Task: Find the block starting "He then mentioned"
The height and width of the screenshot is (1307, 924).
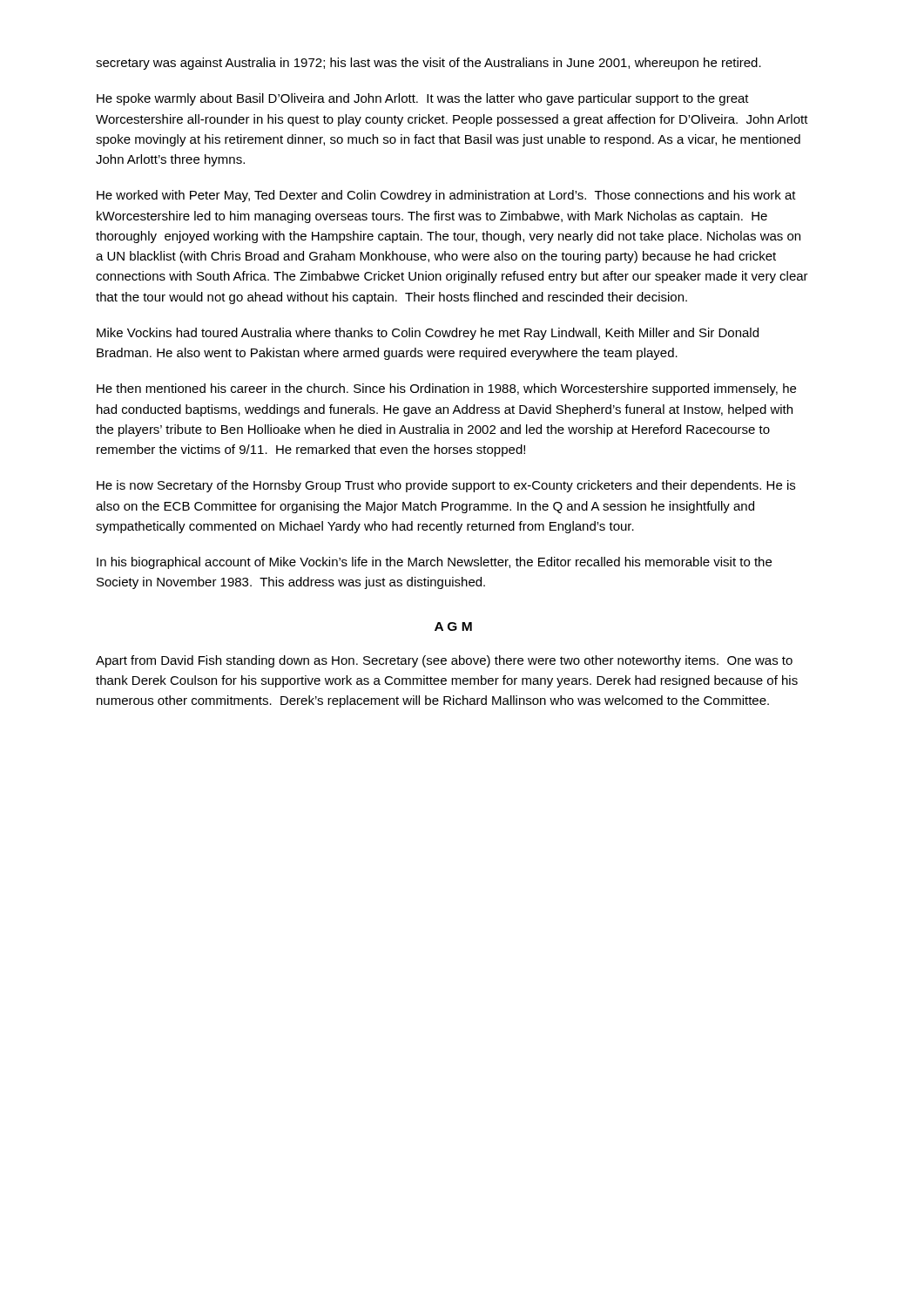Action: coord(446,419)
